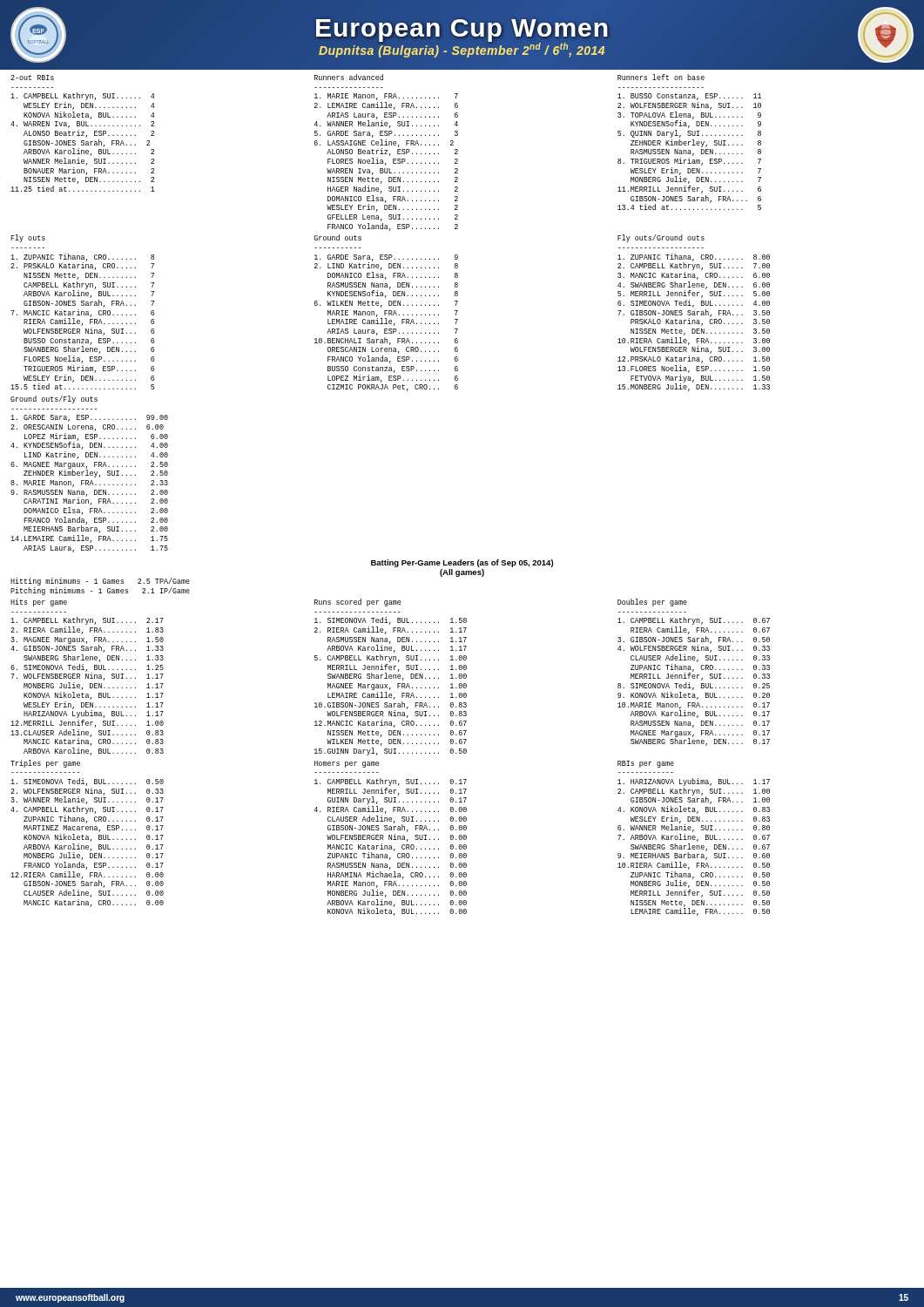Locate the section header that opens with "Batting Per-Game Leaders (as of Sep 05,"
Screen dimensions: 1307x924
(x=462, y=567)
